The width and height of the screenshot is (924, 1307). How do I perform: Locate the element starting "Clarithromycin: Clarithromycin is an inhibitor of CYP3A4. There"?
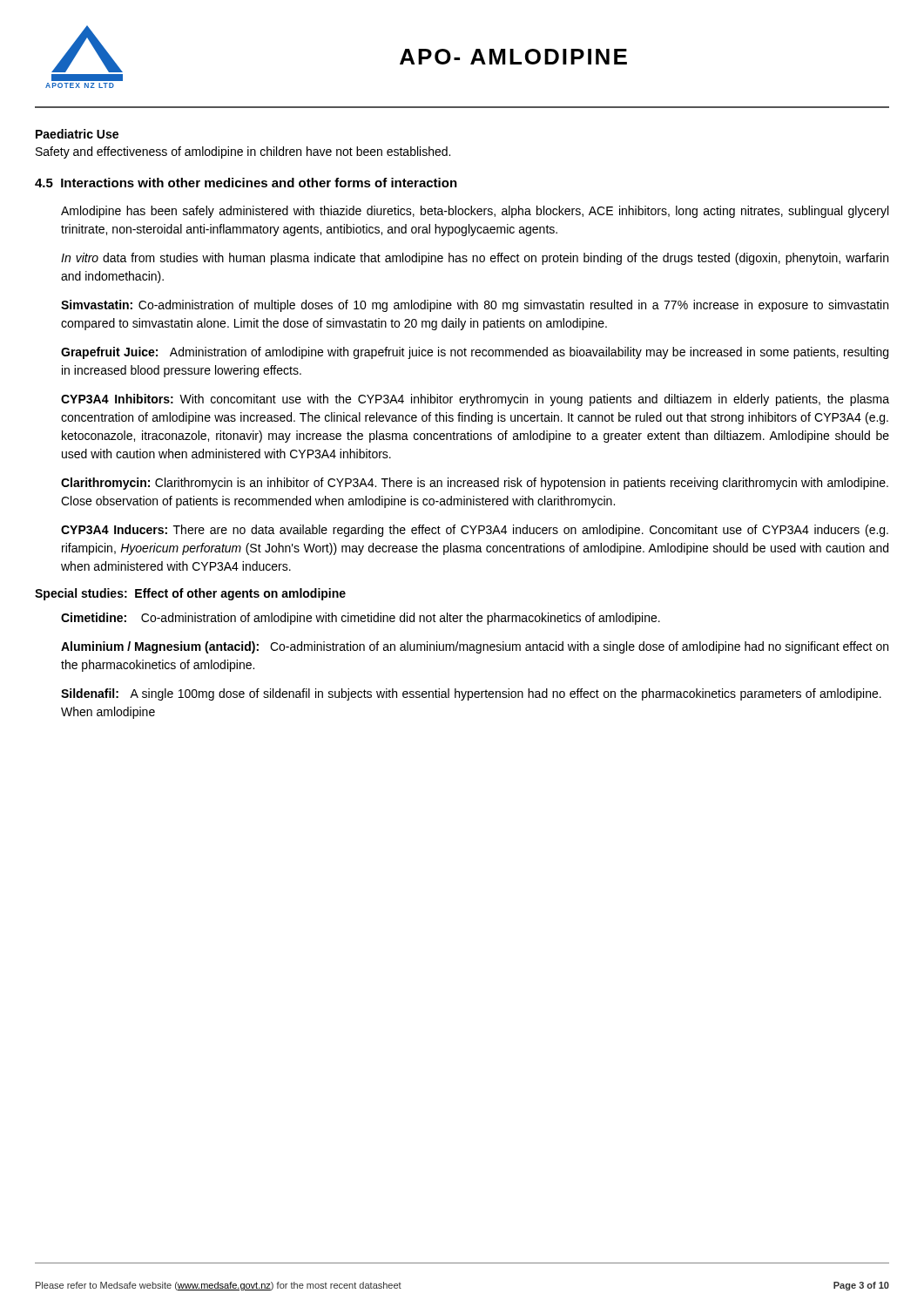point(475,492)
